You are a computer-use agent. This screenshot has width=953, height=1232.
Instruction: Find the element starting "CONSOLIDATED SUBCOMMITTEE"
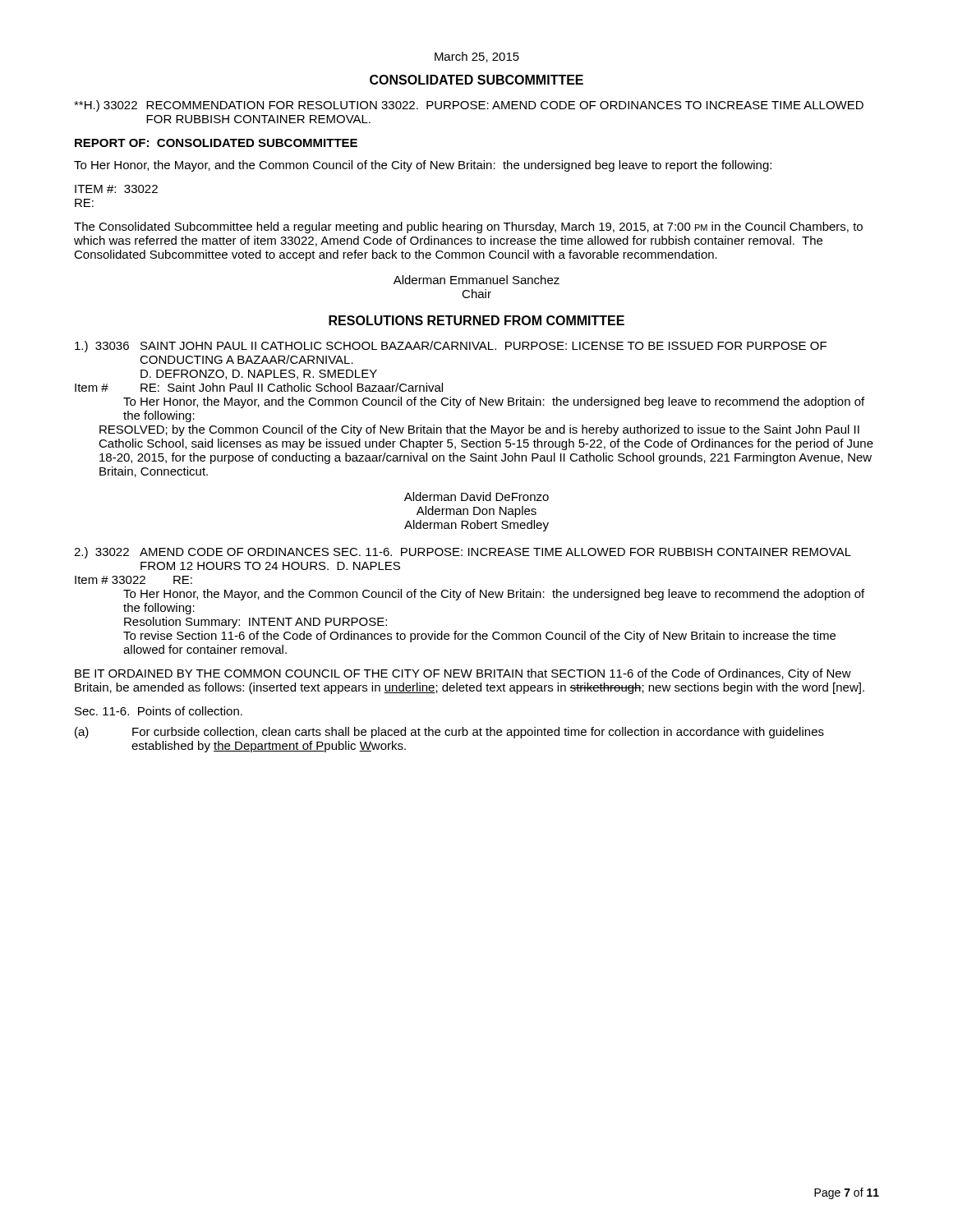coord(476,80)
